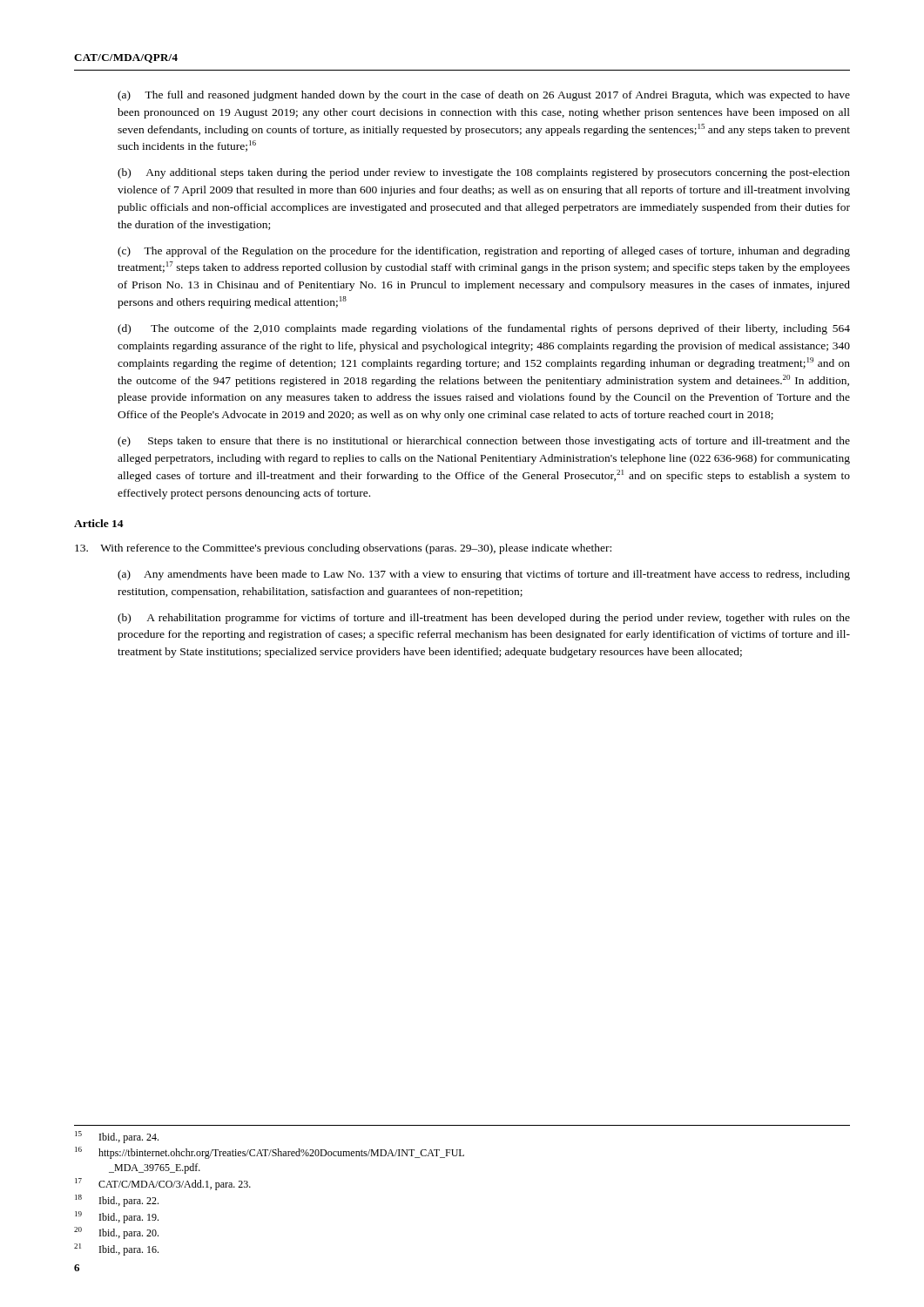
Task: Find the text block containing "(c) The approval of the Regulation on the"
Action: pyautogui.click(x=484, y=276)
